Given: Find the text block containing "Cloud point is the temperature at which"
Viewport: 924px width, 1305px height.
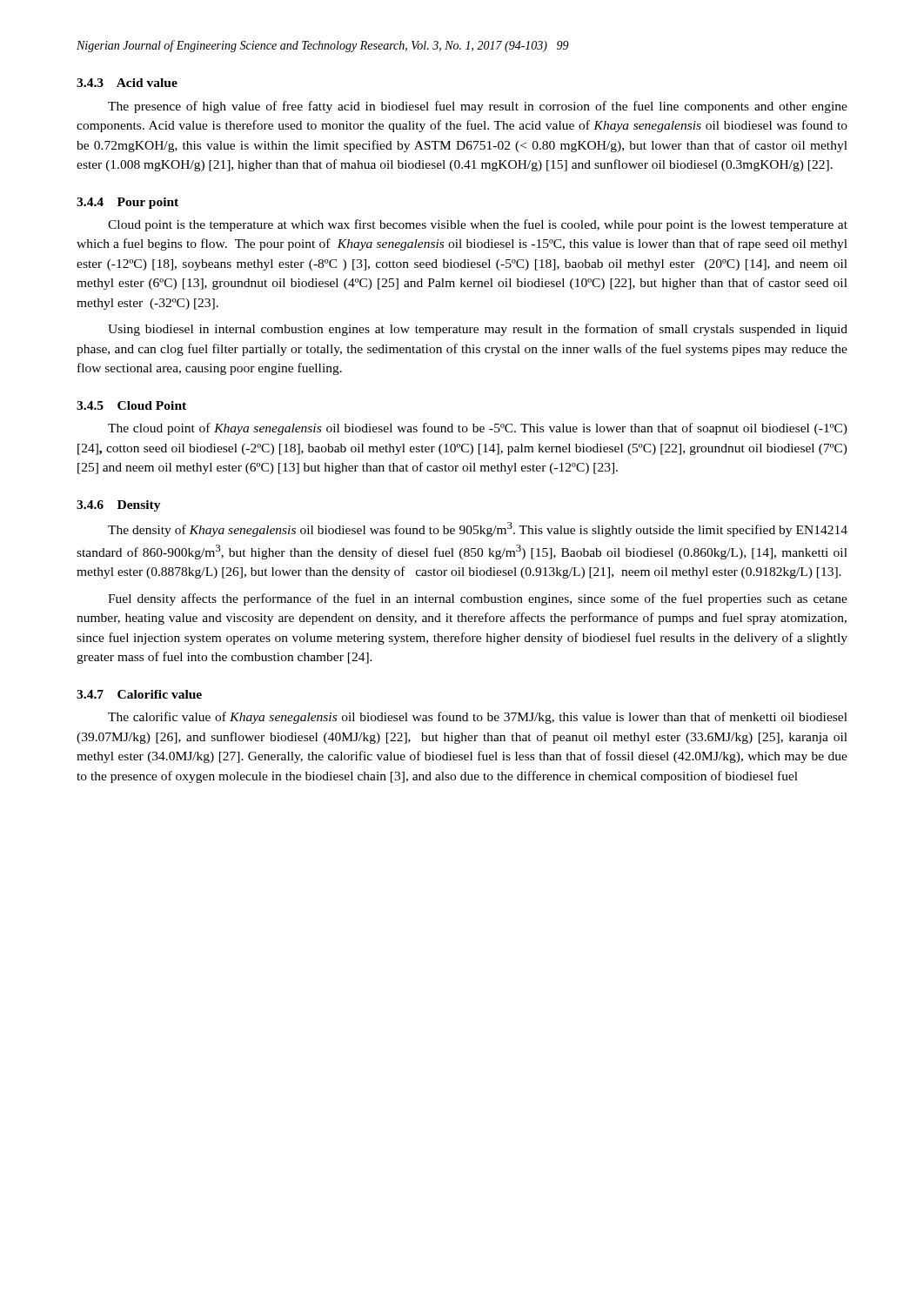Looking at the screenshot, I should point(462,263).
